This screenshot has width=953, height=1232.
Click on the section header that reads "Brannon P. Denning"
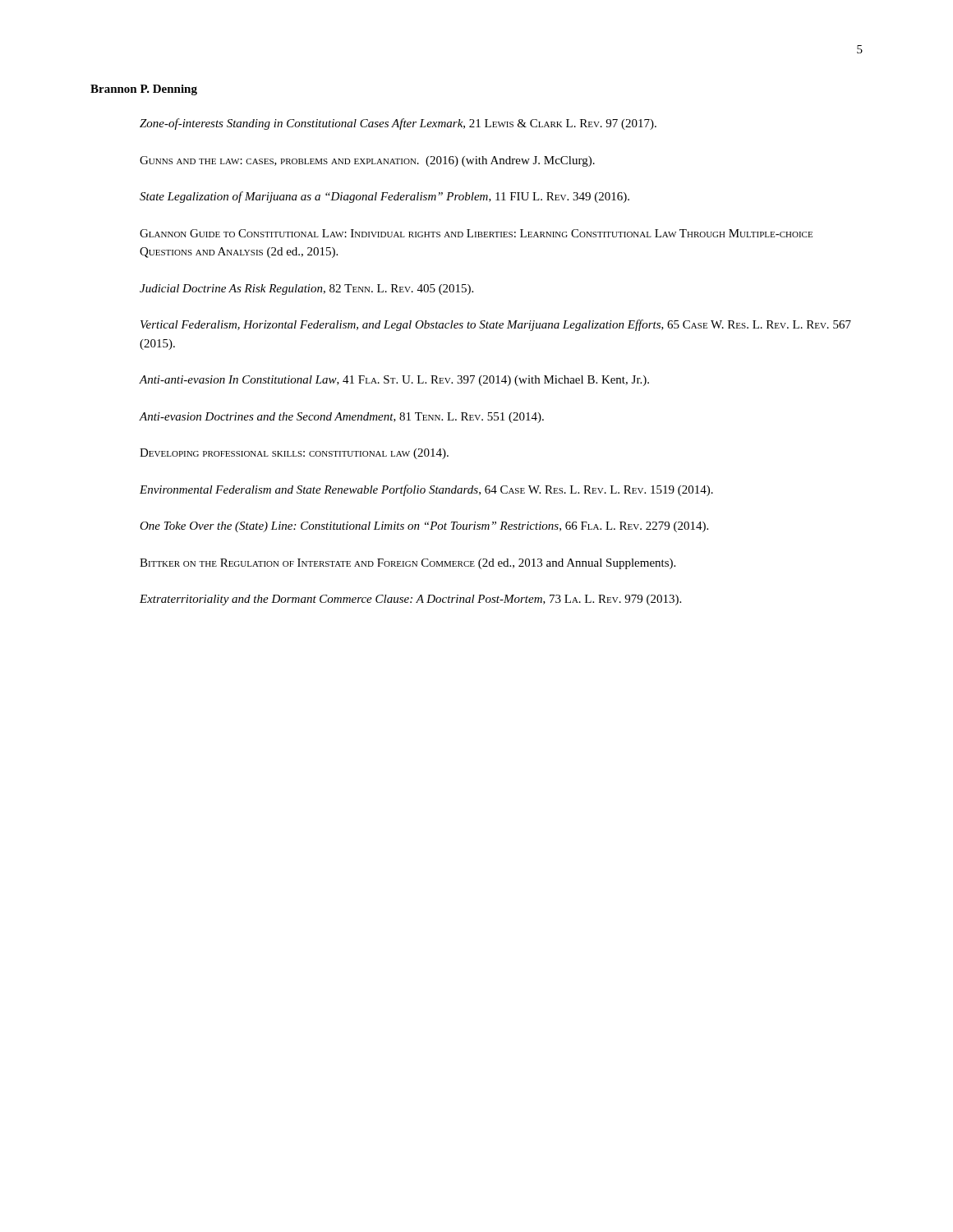point(144,89)
